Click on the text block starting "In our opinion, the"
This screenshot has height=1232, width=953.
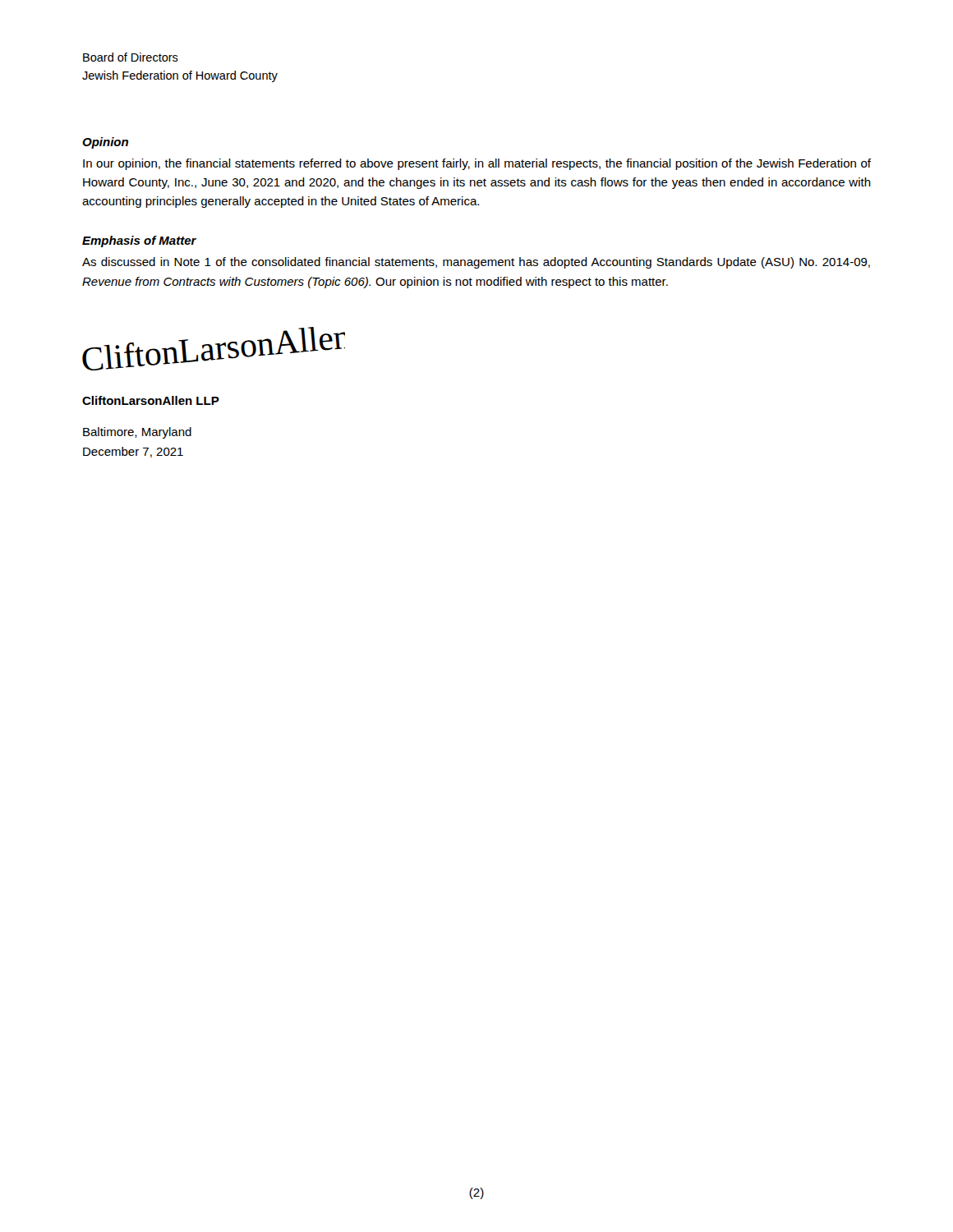coord(476,182)
